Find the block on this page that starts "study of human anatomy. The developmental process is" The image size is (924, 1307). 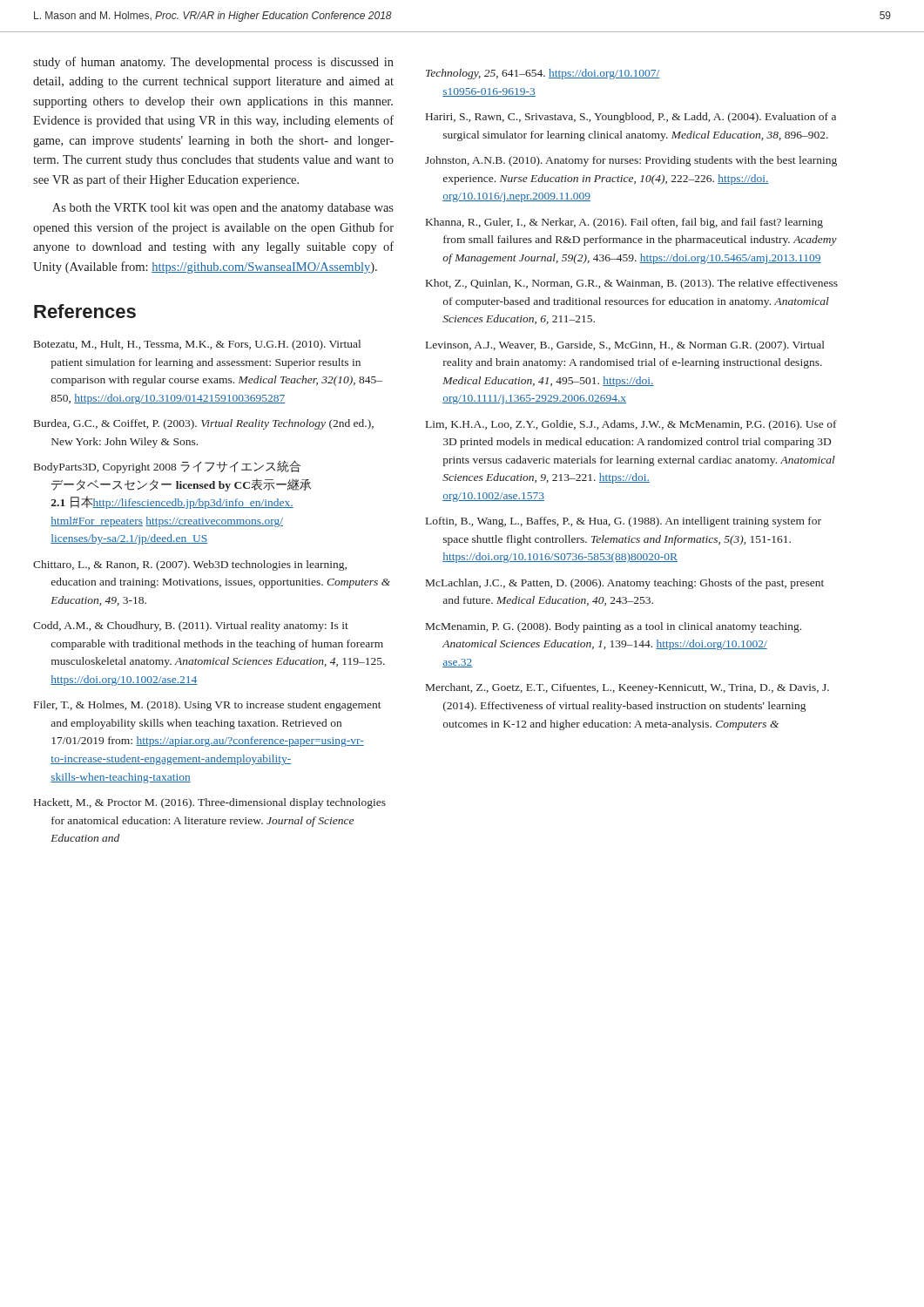[213, 121]
